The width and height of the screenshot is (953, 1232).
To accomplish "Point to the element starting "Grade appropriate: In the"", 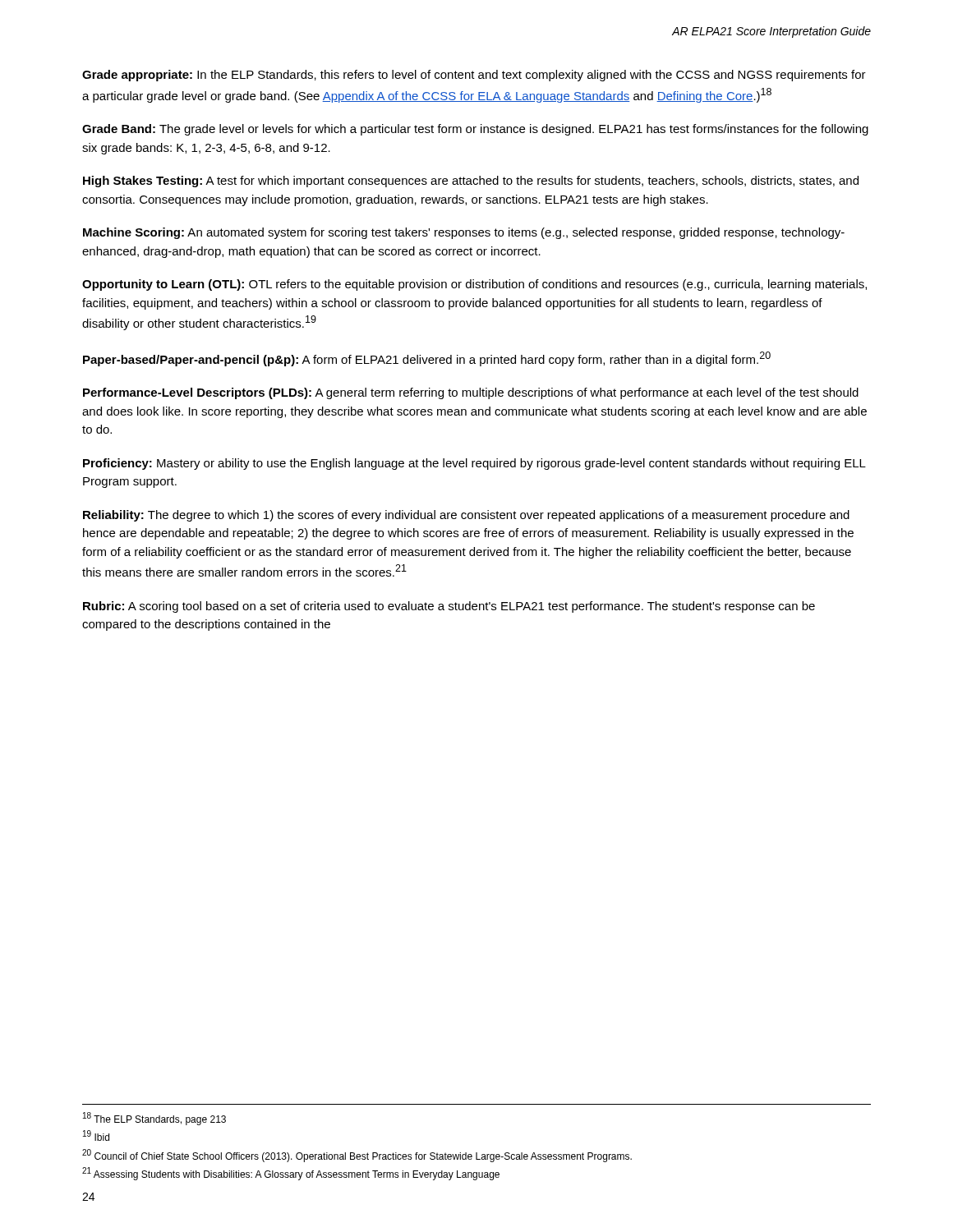I will coord(474,85).
